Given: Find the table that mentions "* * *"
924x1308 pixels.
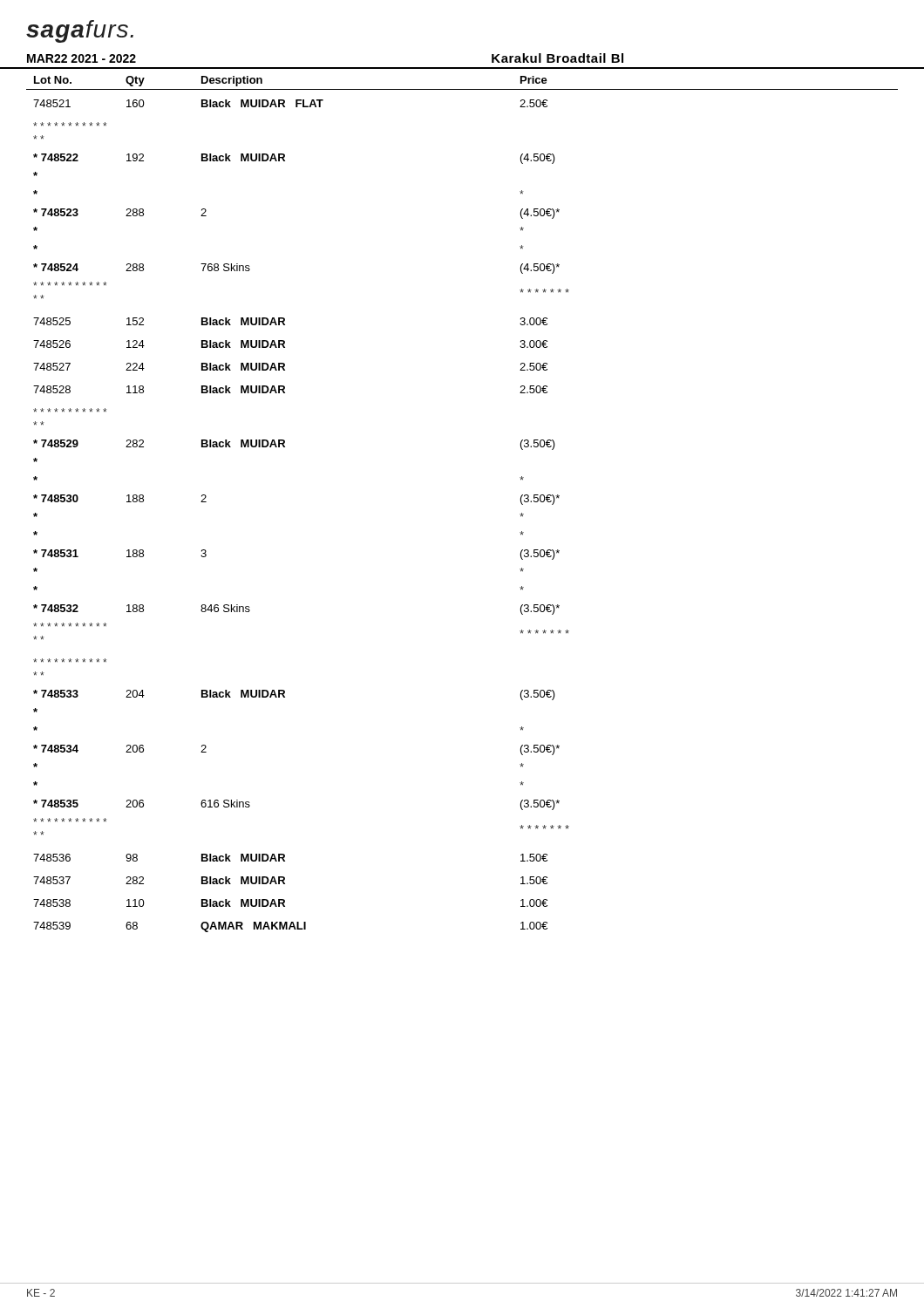Looking at the screenshot, I should (462, 502).
